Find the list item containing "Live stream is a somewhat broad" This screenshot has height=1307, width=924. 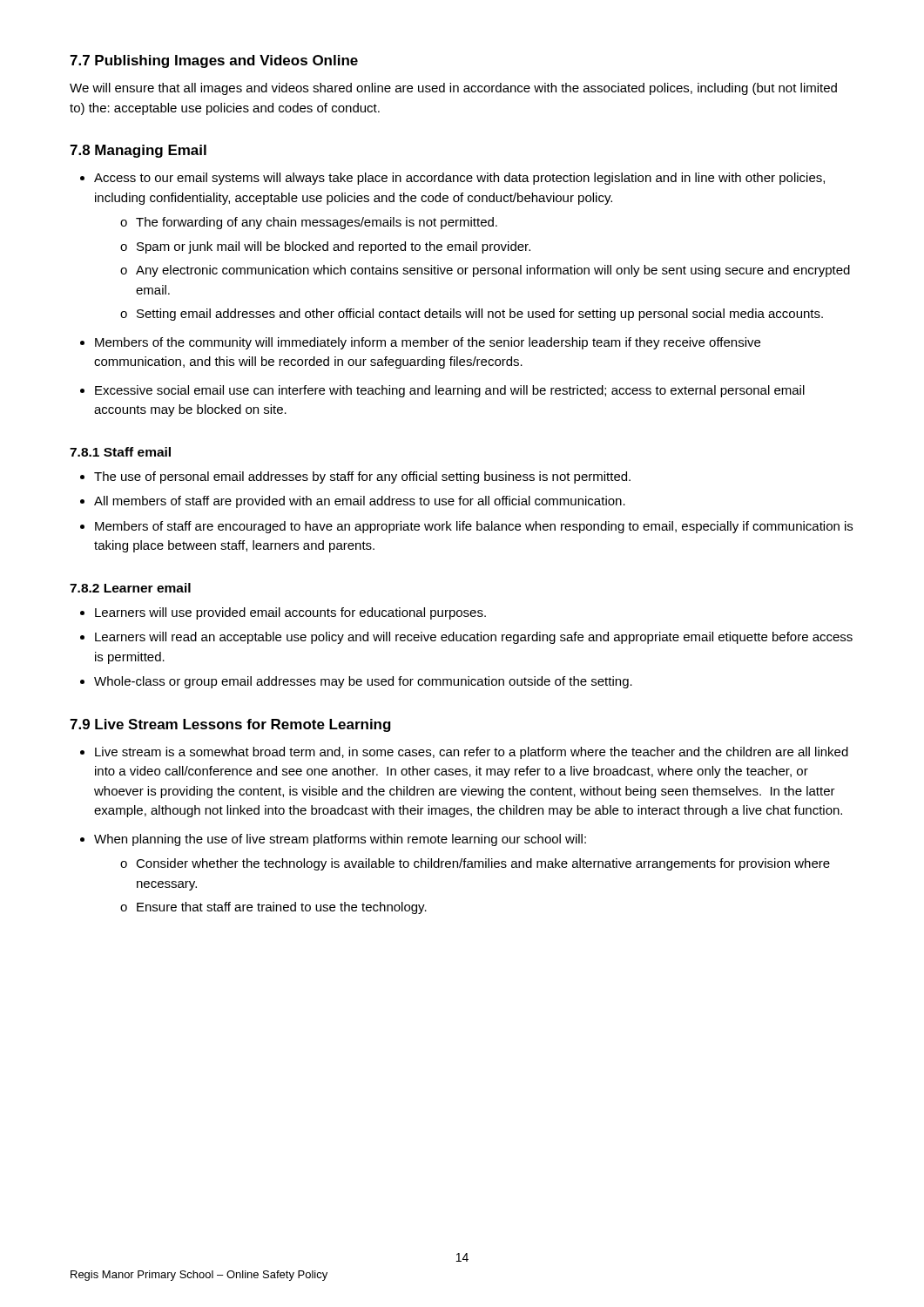click(x=462, y=781)
